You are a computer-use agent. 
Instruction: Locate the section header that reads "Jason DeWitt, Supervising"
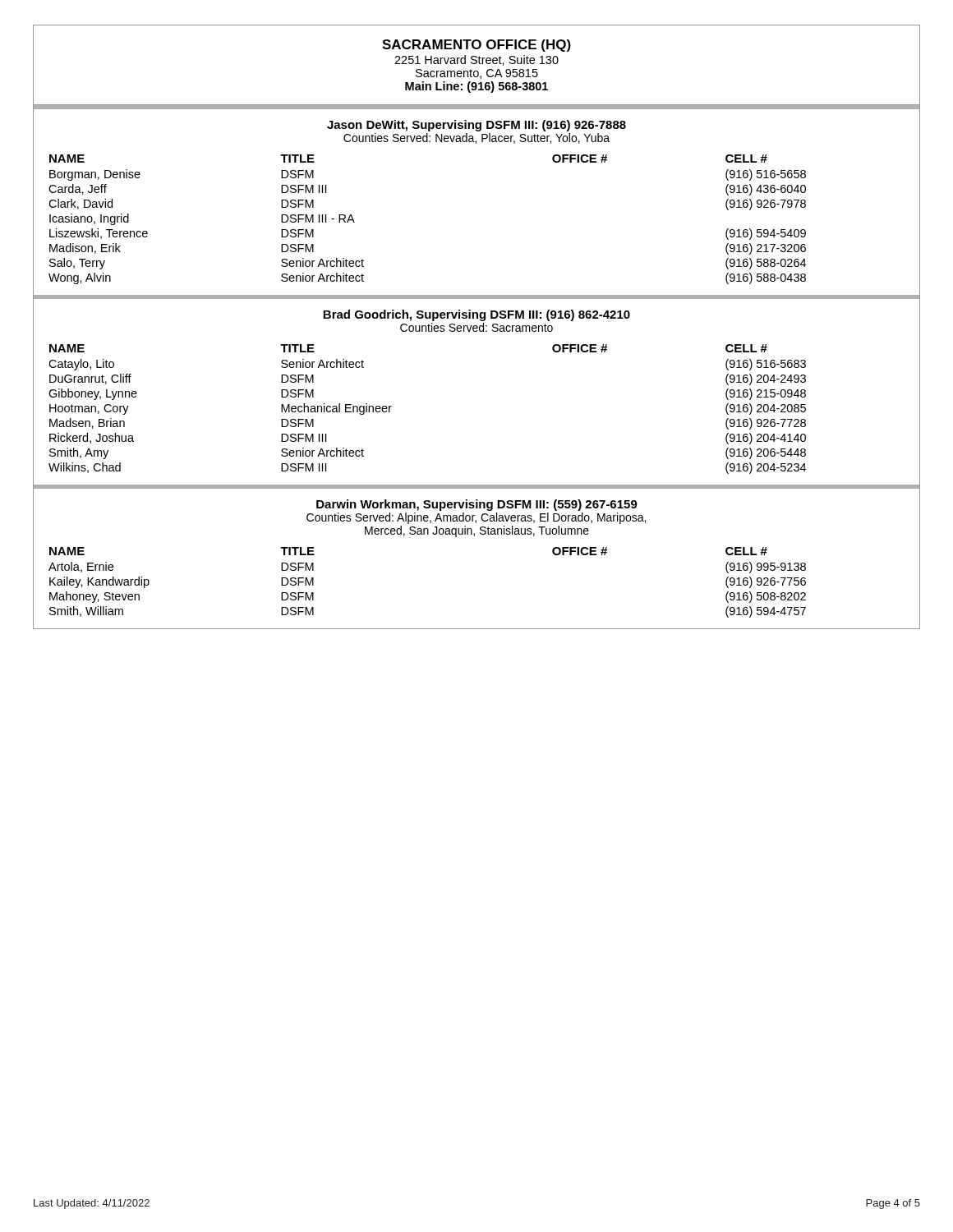point(476,131)
